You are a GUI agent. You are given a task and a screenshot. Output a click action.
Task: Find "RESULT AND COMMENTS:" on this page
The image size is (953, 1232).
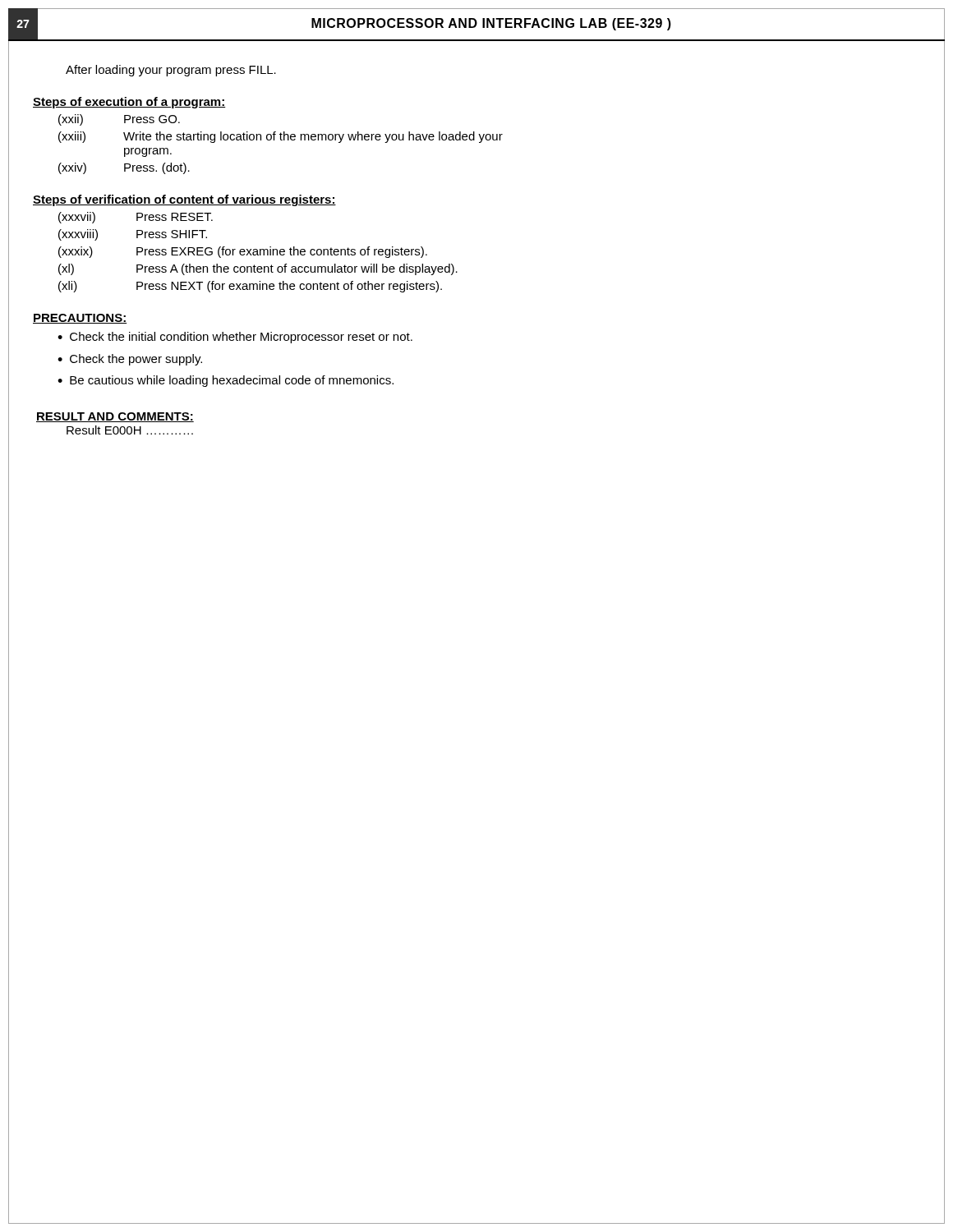pos(115,416)
